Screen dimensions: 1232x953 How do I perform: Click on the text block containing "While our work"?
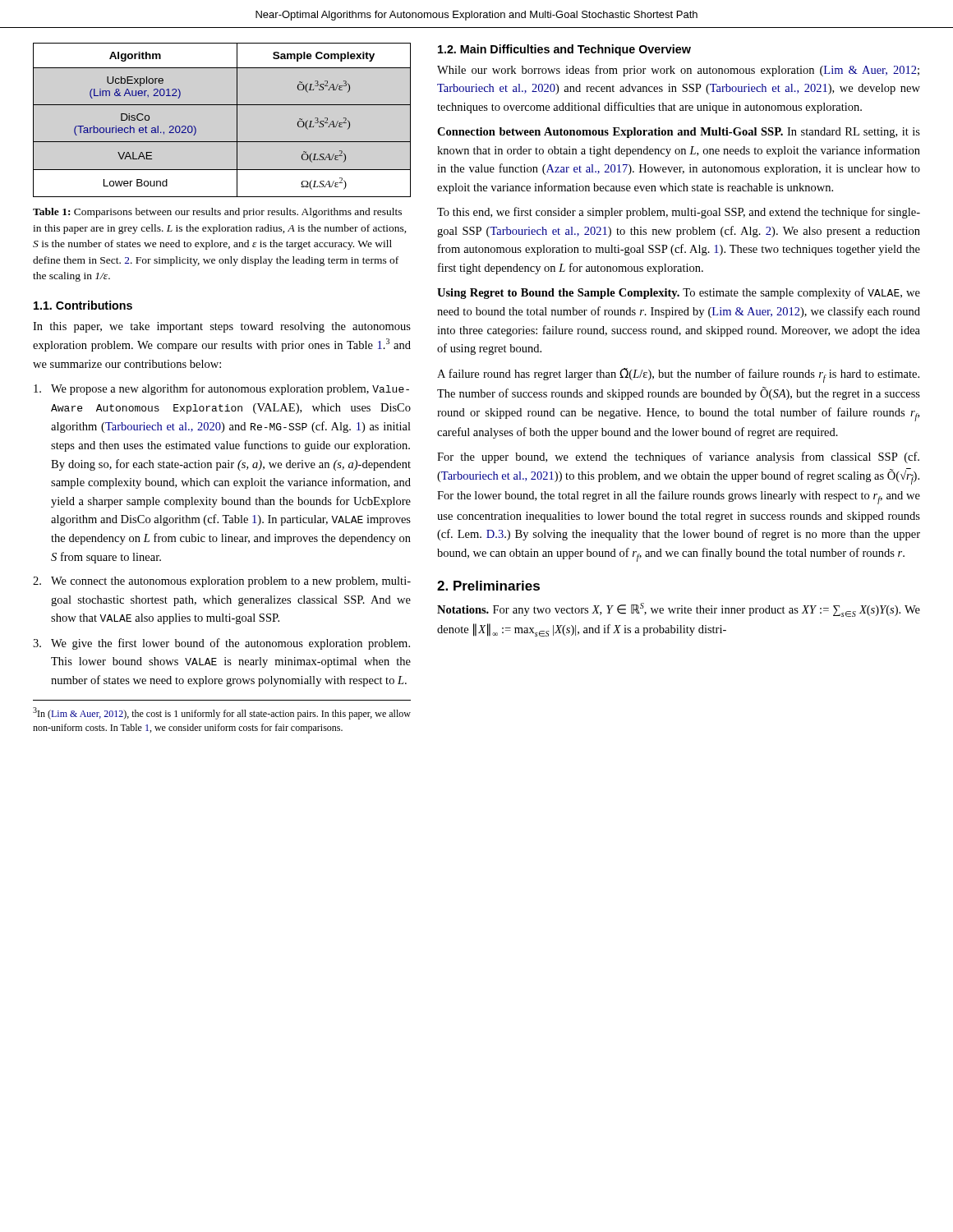coord(679,88)
